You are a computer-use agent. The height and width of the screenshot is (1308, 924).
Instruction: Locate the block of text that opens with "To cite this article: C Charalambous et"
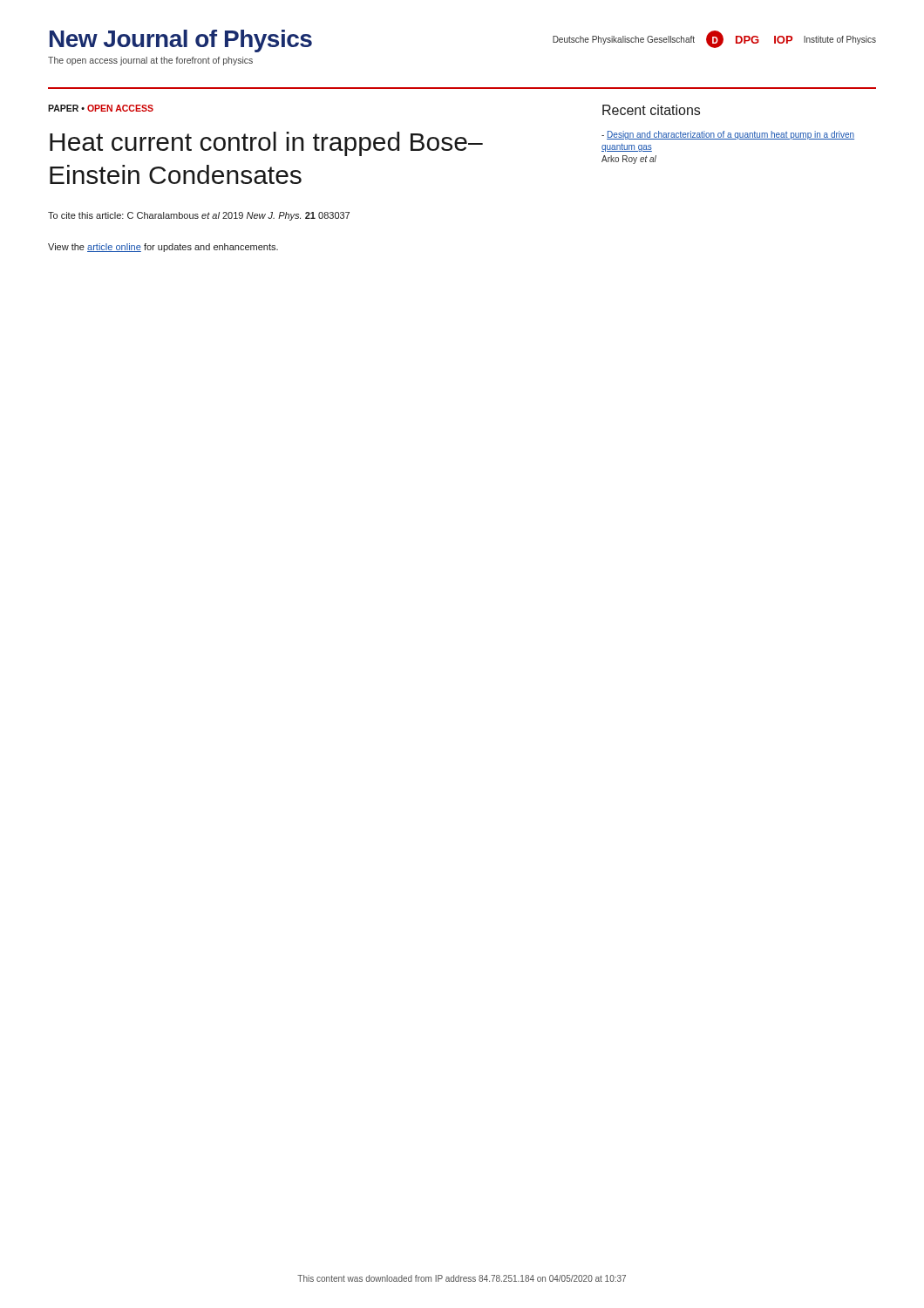coord(199,215)
